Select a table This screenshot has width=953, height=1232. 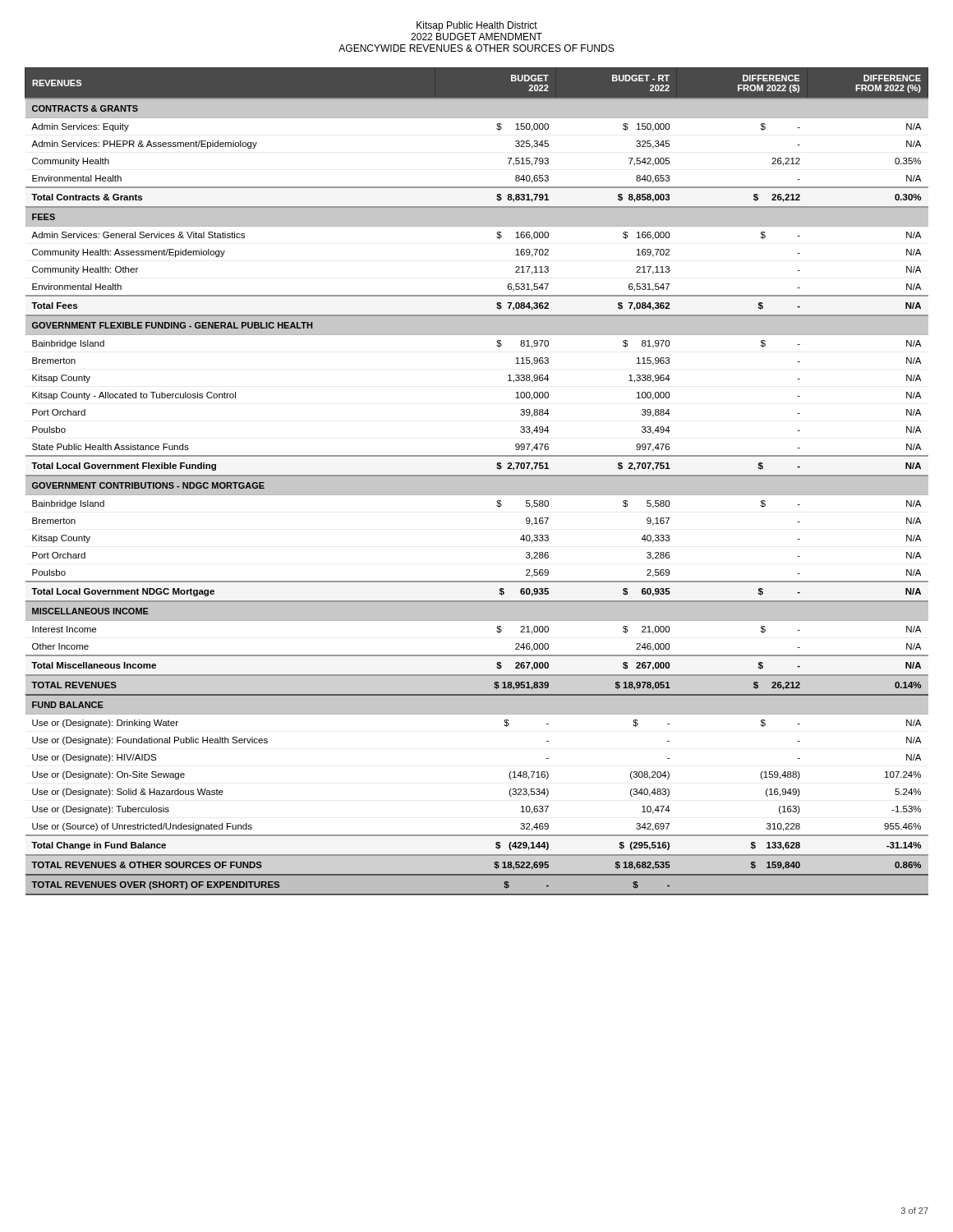[x=476, y=481]
